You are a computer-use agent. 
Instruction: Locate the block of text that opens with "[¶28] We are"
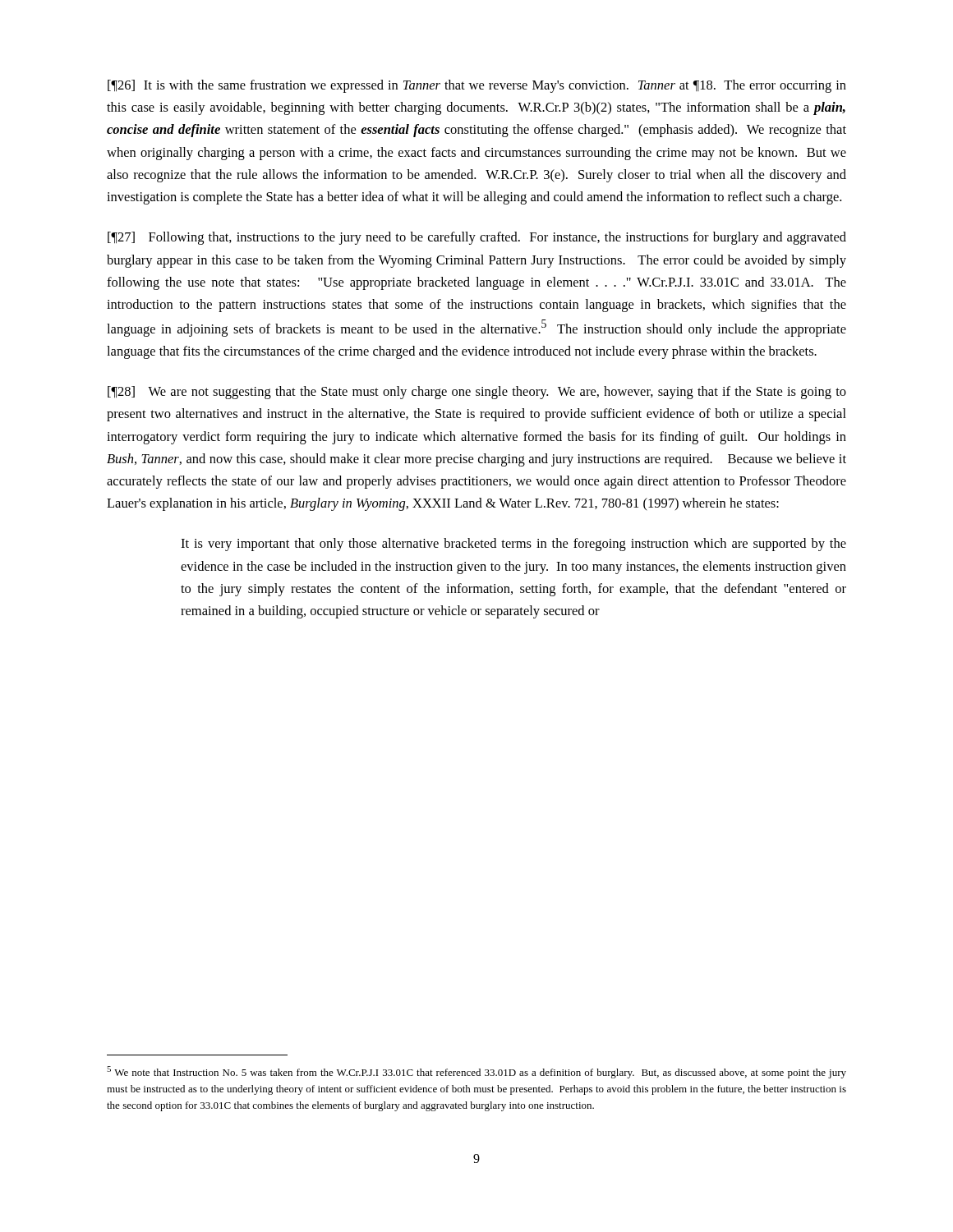click(476, 447)
